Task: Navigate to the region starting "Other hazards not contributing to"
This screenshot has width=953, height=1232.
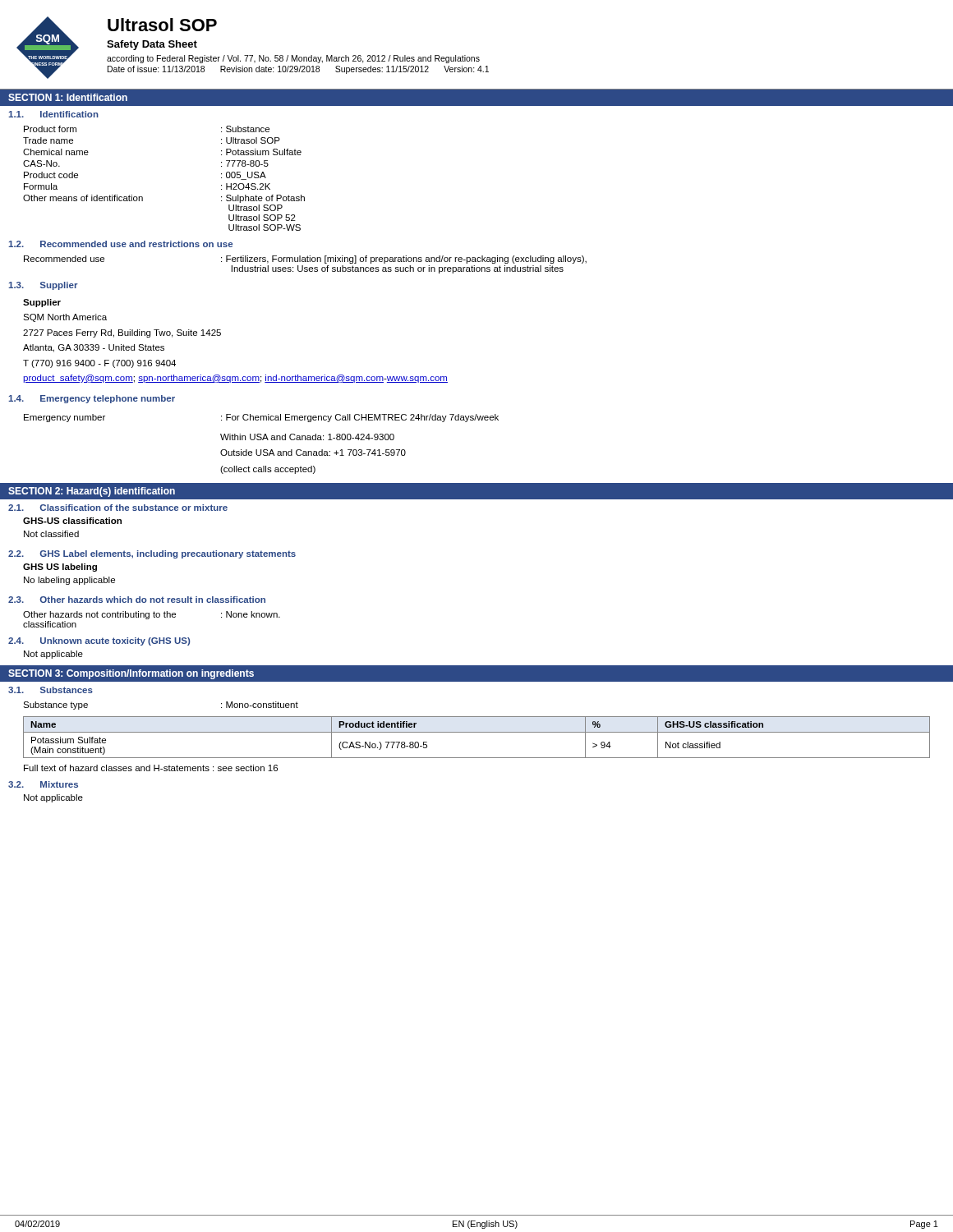Action: [x=152, y=615]
